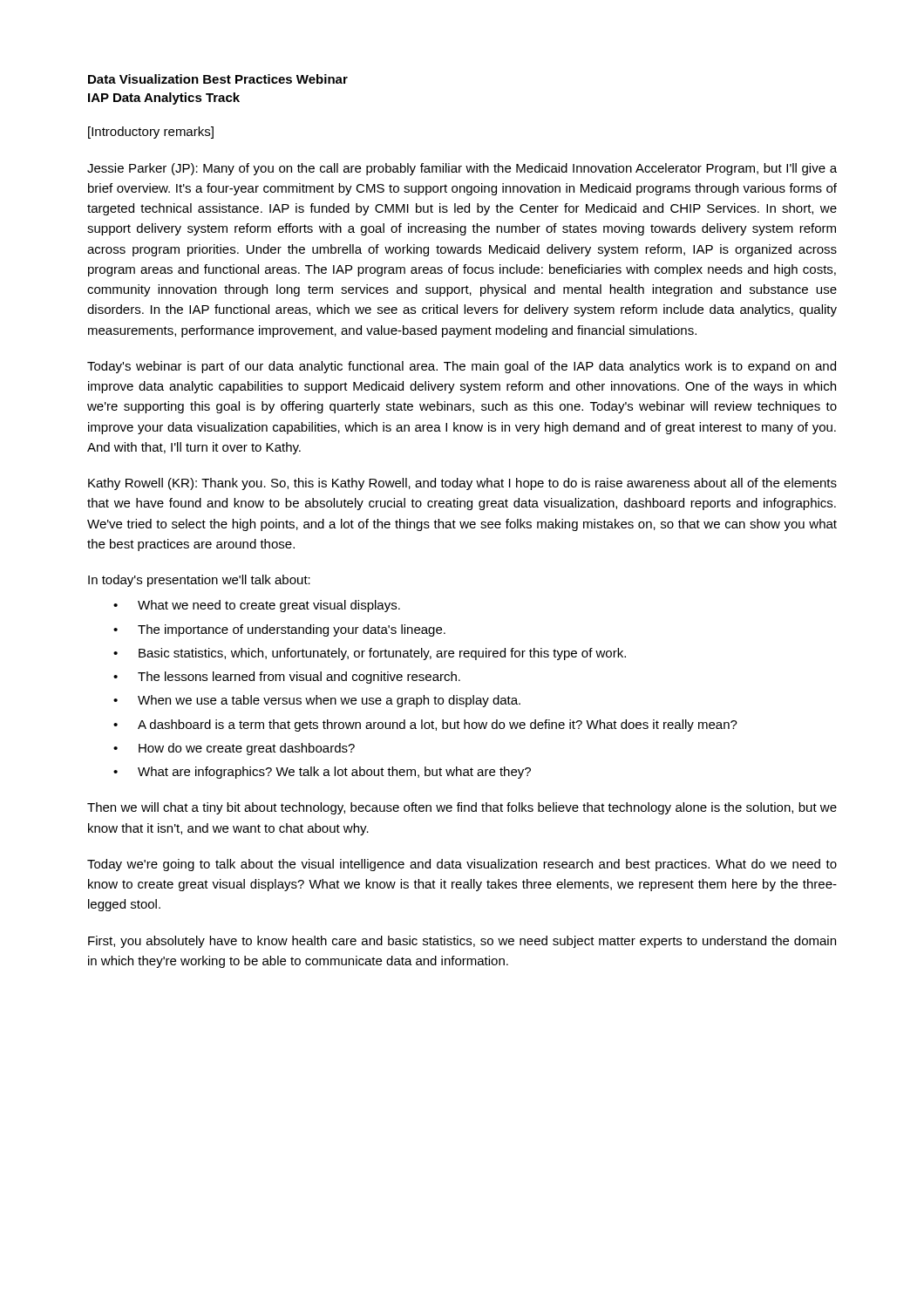The width and height of the screenshot is (924, 1308).
Task: Click on the list item that says "•A dashboard is a term"
Action: point(425,724)
